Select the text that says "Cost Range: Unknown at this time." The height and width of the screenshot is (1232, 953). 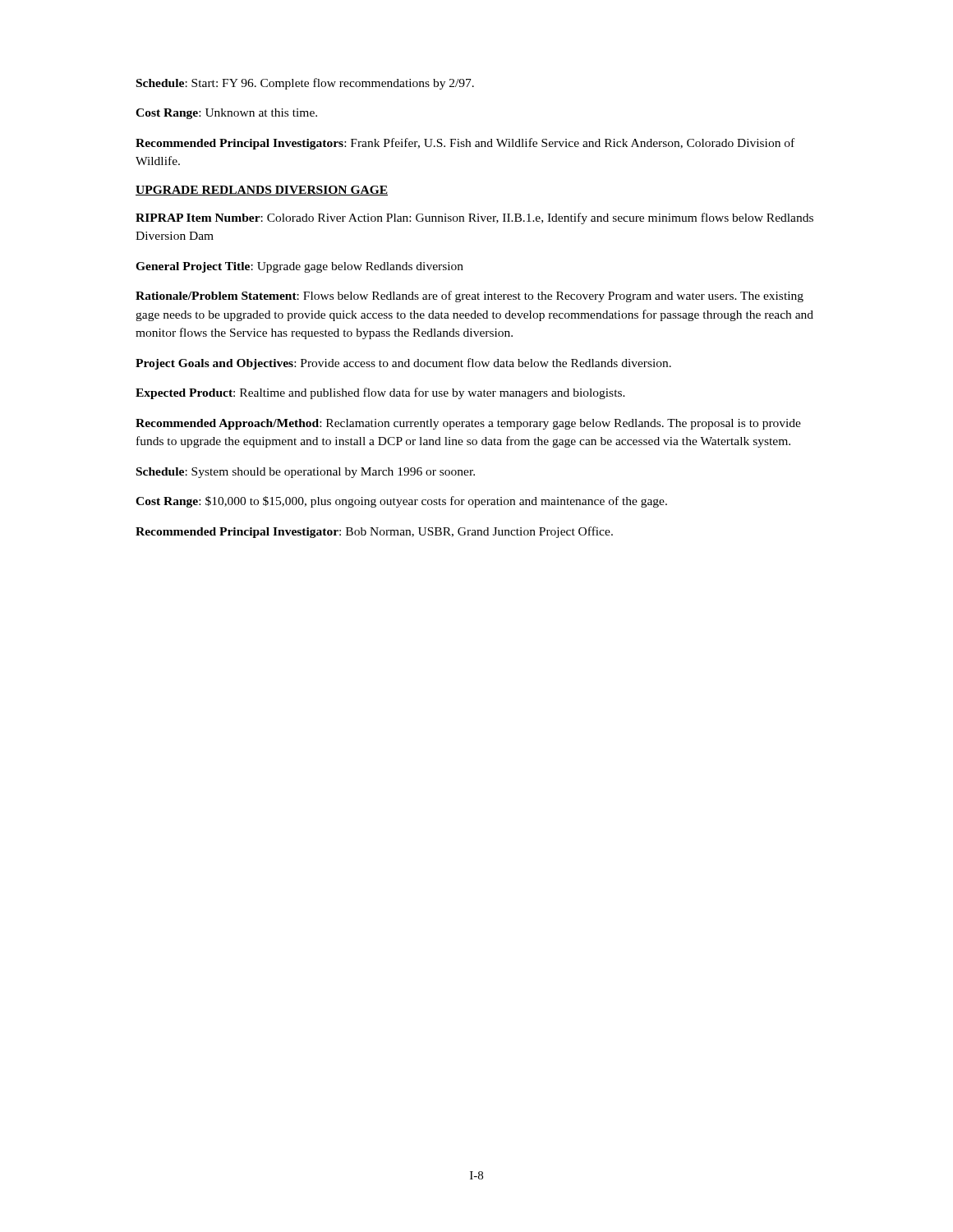click(x=227, y=112)
